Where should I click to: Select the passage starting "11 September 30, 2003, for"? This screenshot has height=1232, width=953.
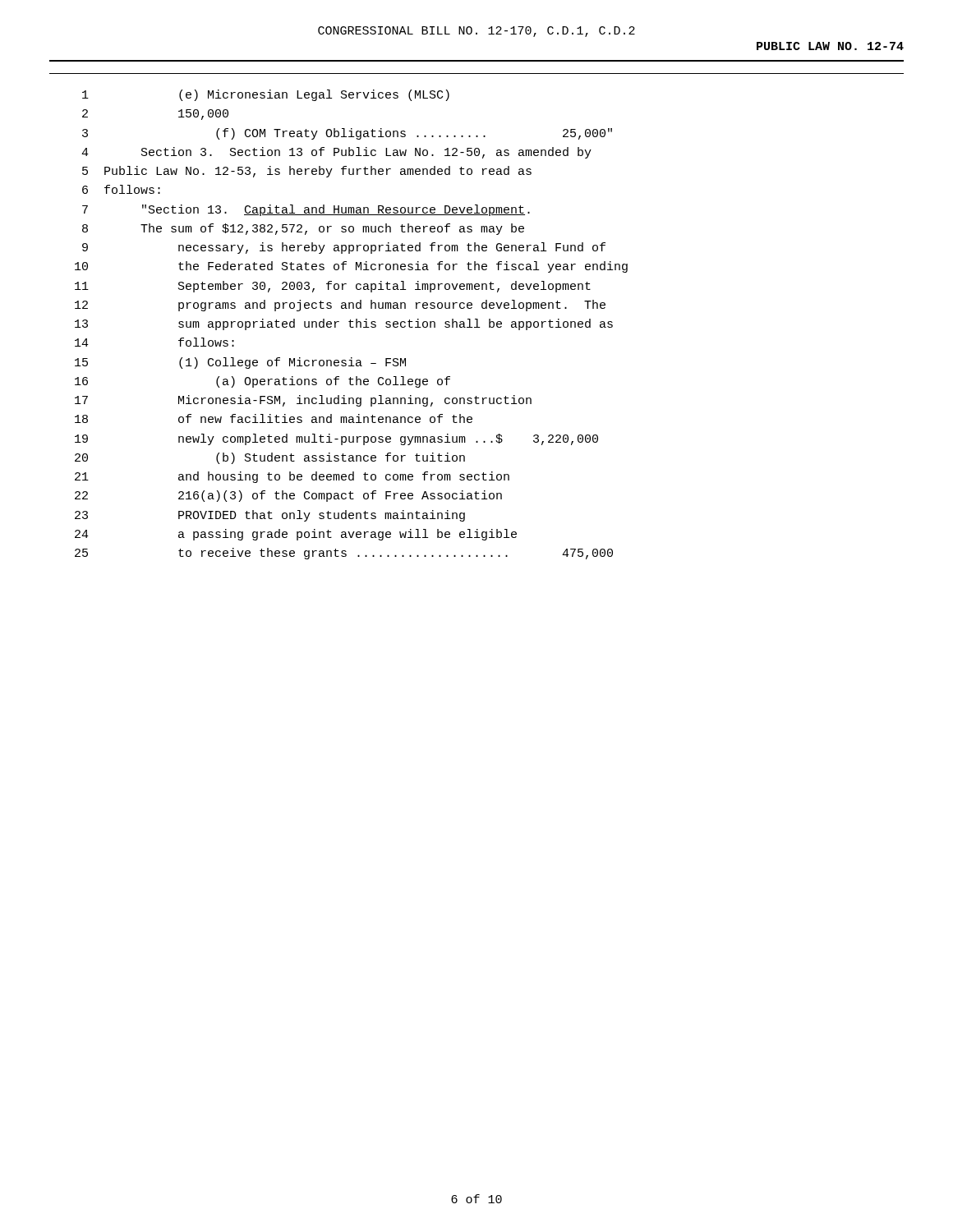point(476,287)
